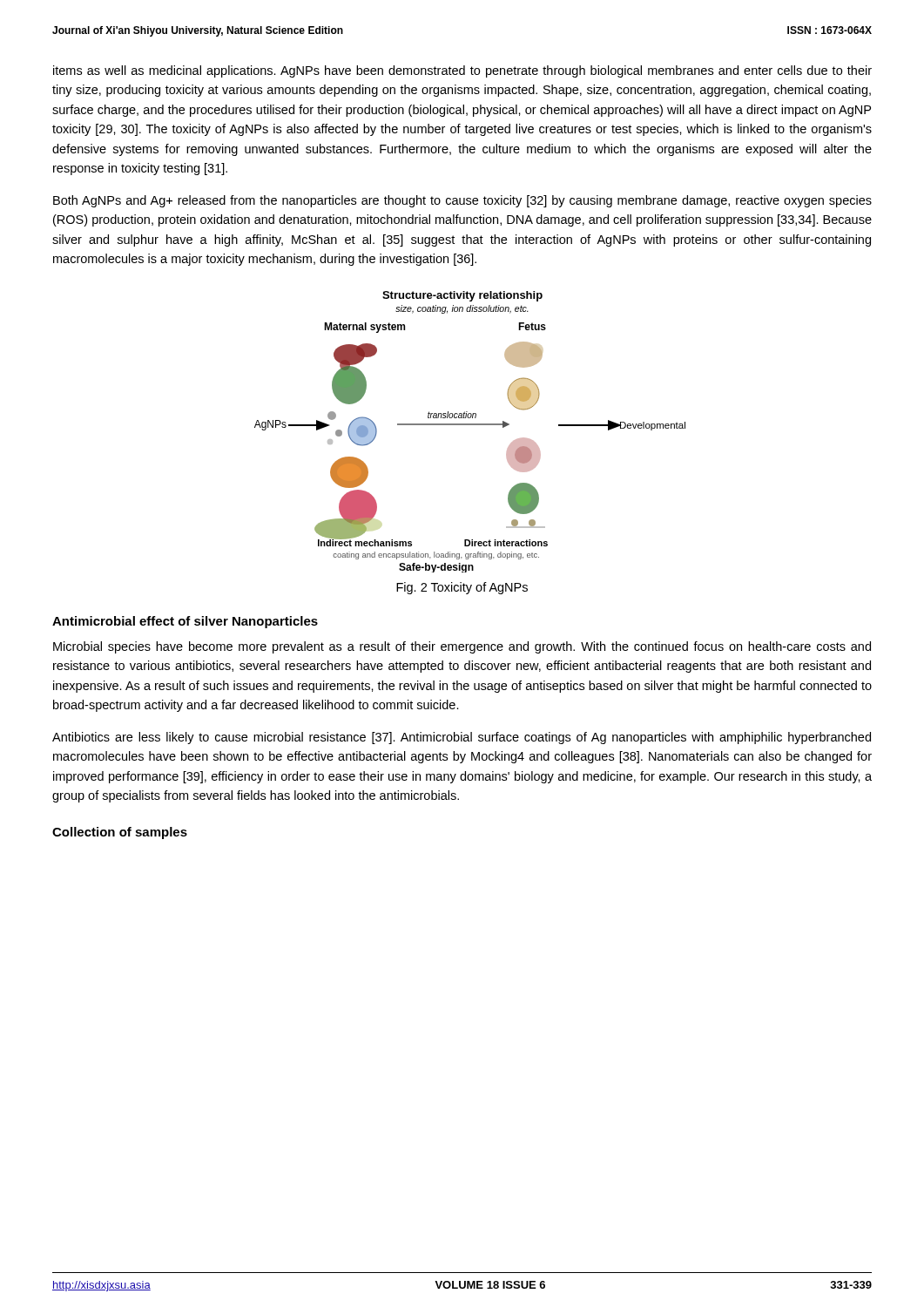924x1307 pixels.
Task: Select the text starting "items as well as medicinal applications."
Action: 462,120
